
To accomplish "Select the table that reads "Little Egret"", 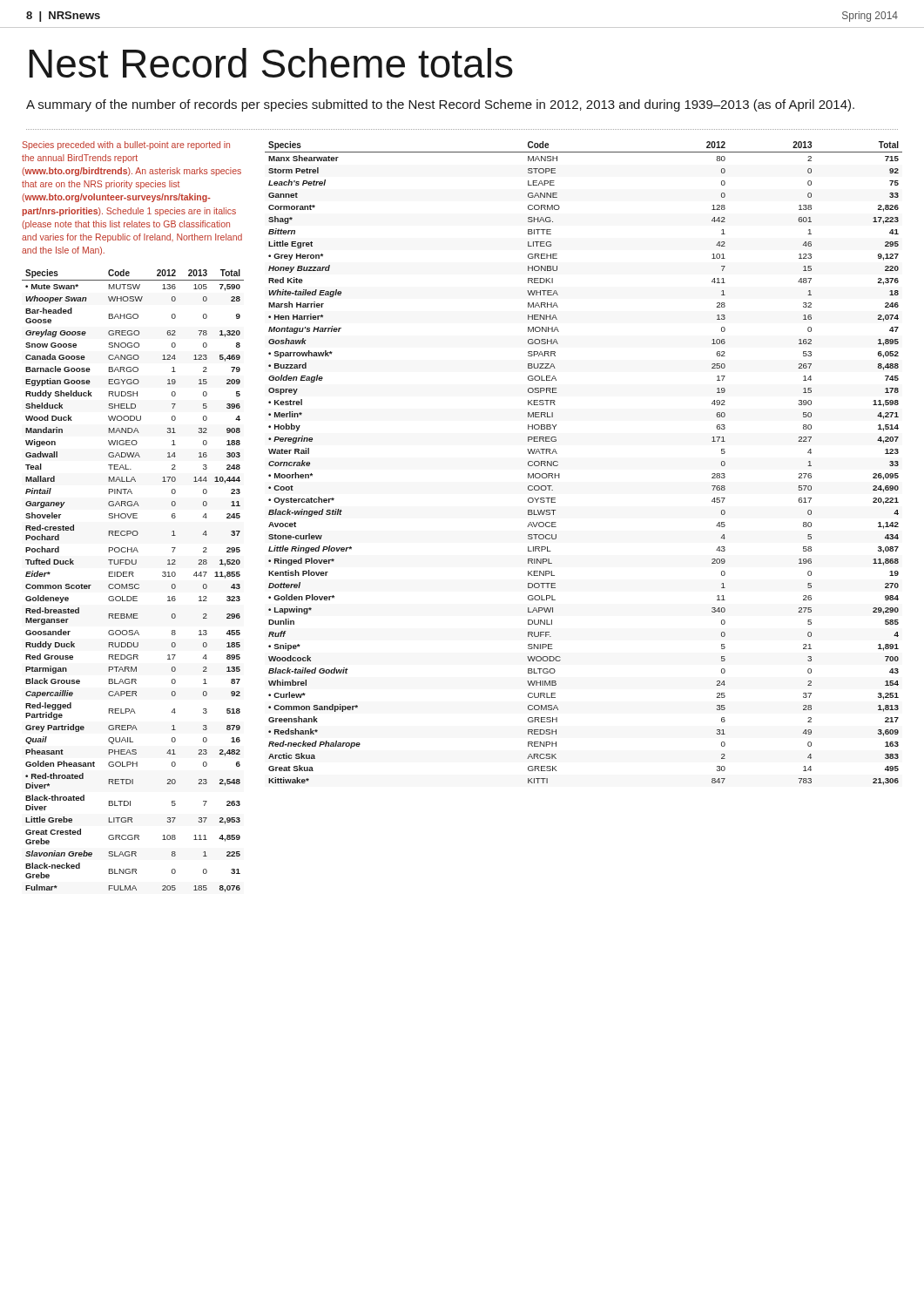I will (583, 516).
